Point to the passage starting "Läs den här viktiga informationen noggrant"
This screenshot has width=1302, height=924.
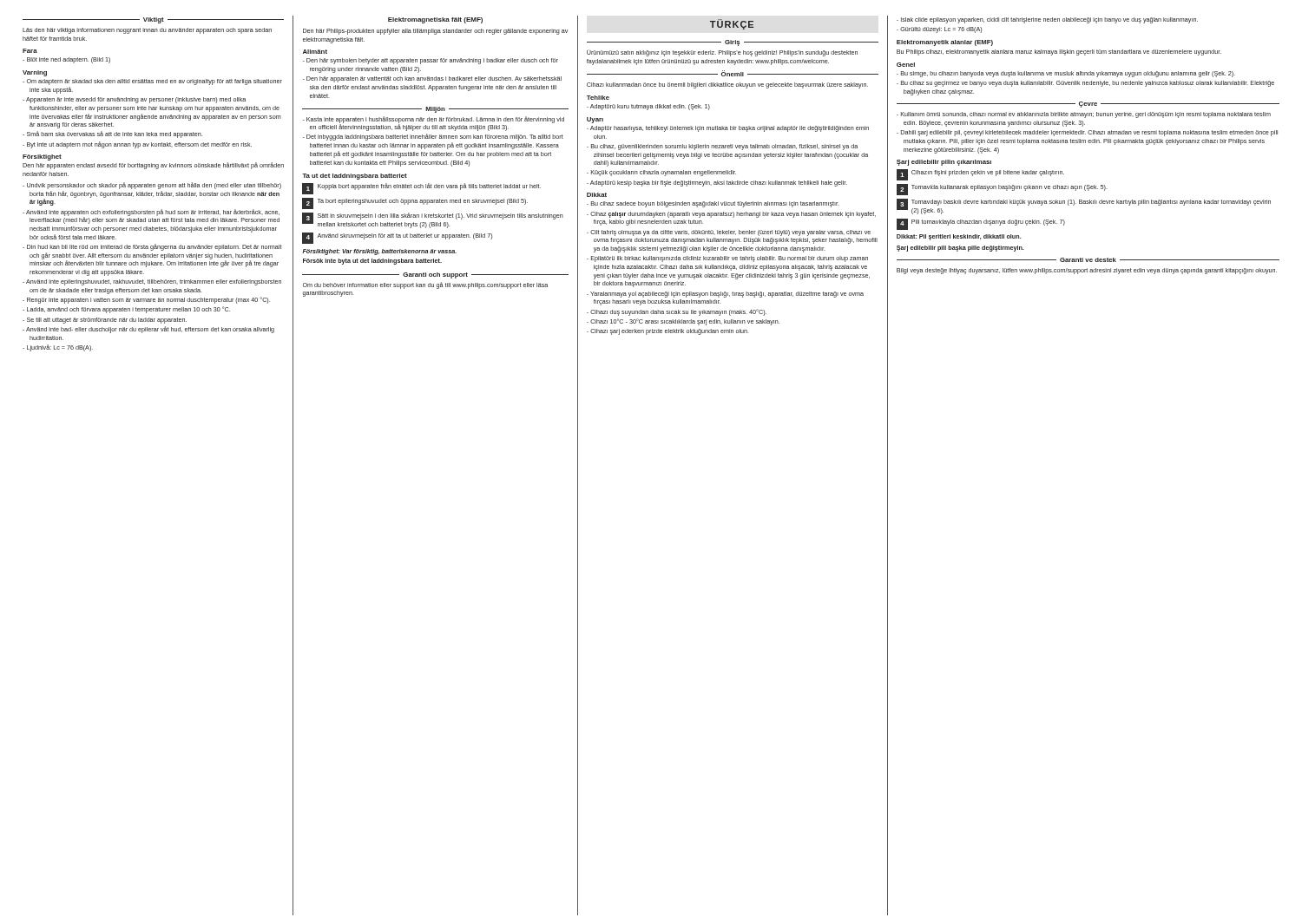[x=153, y=34]
